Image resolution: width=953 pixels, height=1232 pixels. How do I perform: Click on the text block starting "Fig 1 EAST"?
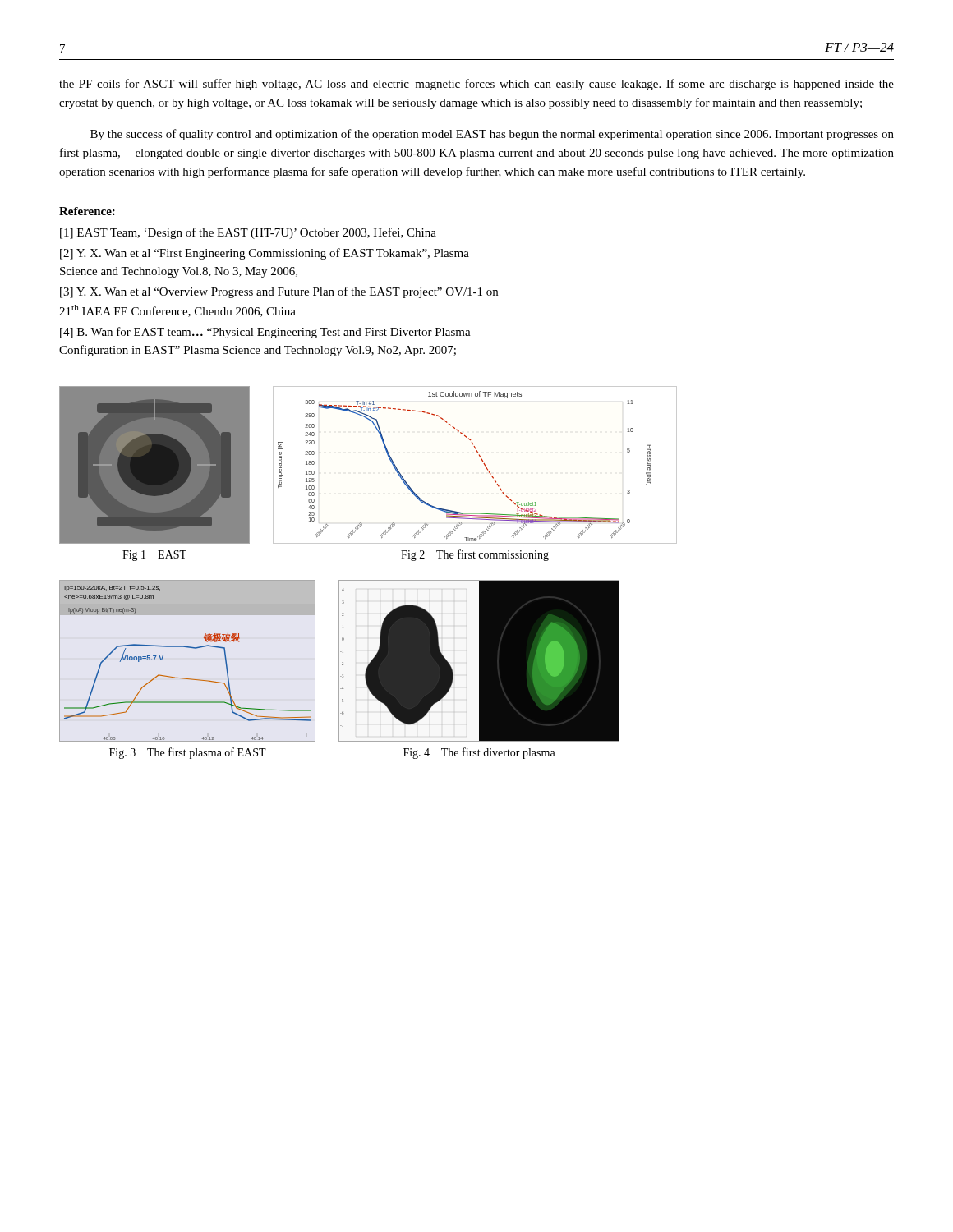click(154, 555)
